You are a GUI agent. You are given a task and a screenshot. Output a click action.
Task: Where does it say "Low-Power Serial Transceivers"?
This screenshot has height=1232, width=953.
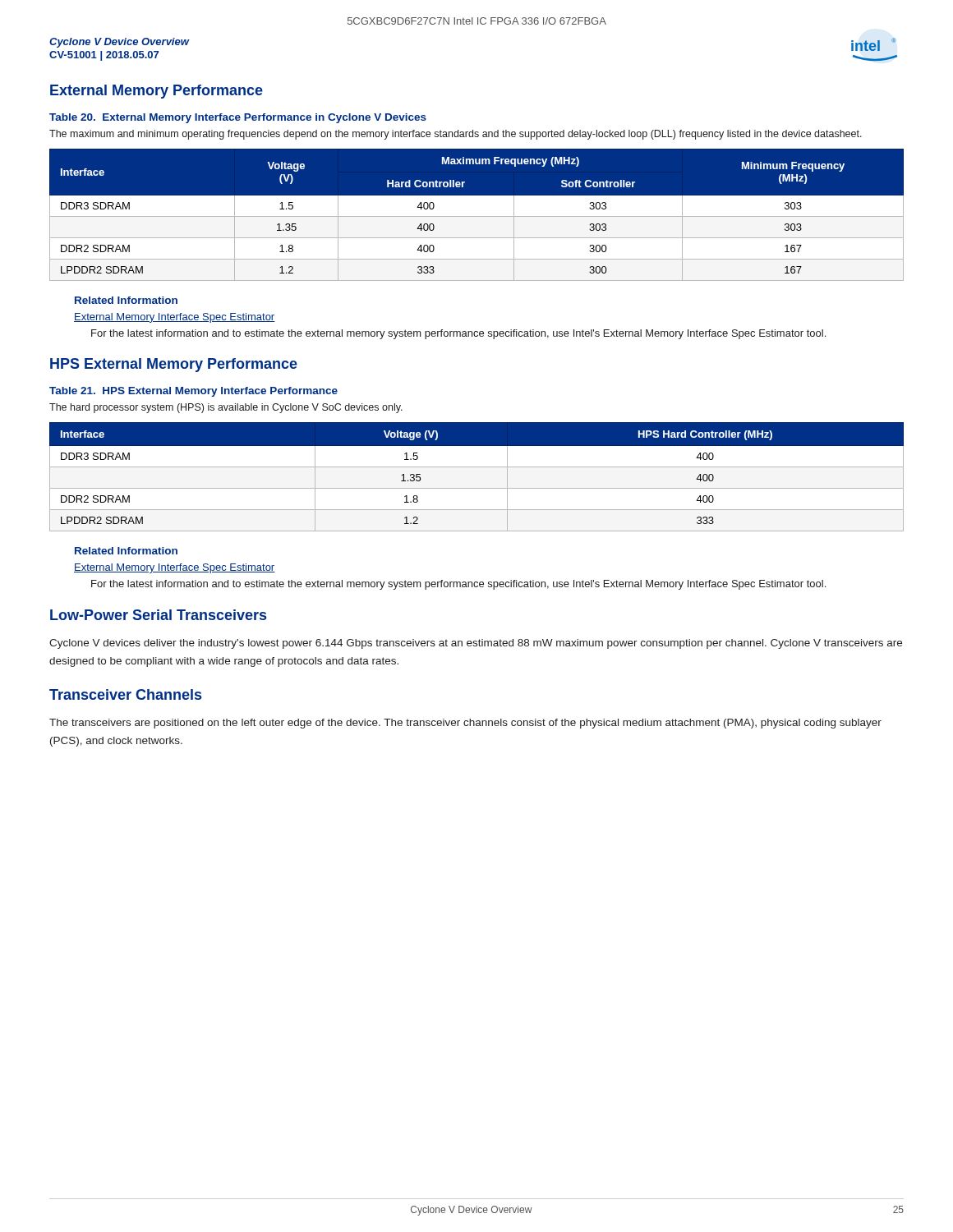tap(158, 615)
